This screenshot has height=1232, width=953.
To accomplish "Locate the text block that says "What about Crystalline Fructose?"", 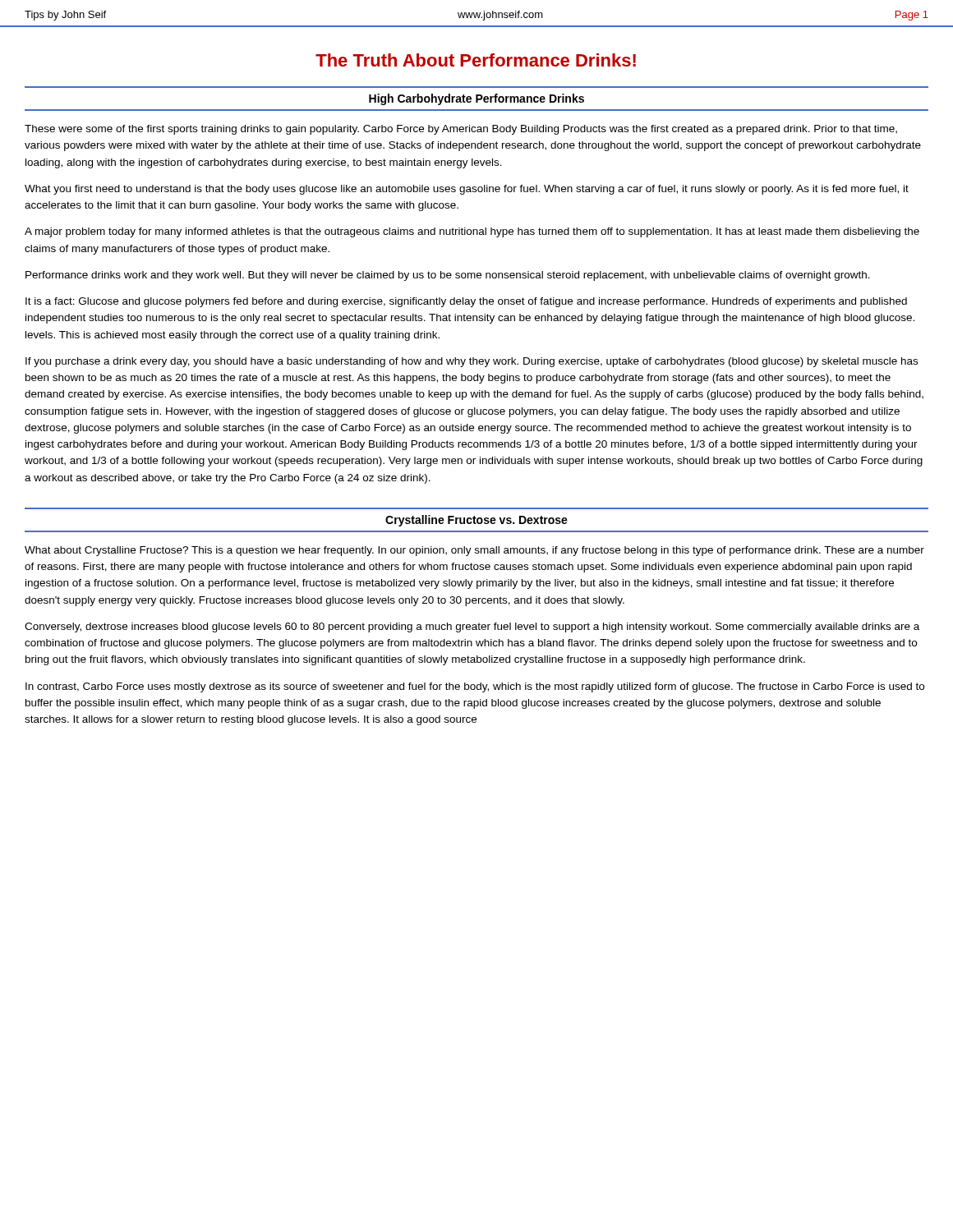I will [x=474, y=575].
